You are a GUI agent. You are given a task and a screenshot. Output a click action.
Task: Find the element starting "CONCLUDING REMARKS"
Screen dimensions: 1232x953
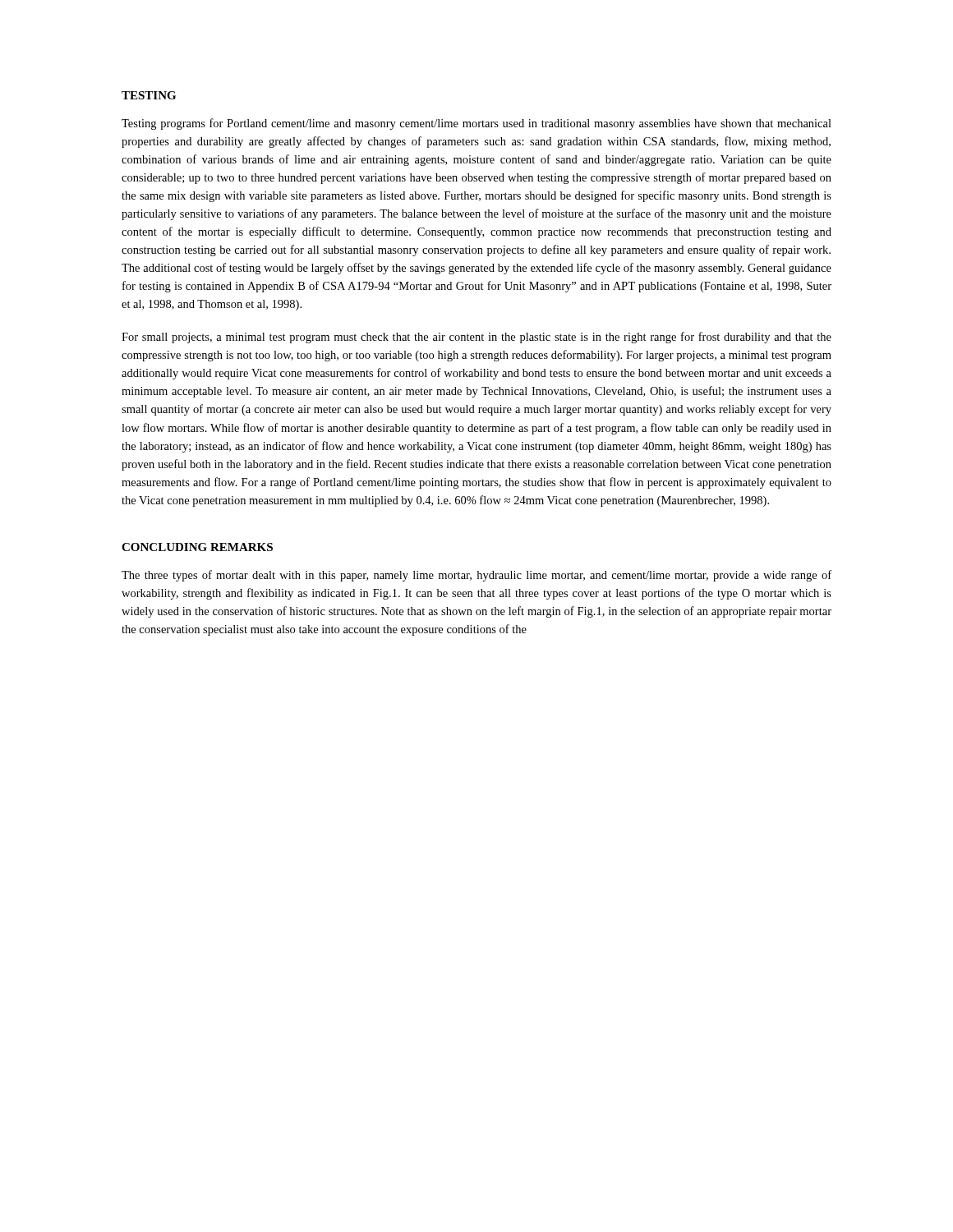[197, 547]
